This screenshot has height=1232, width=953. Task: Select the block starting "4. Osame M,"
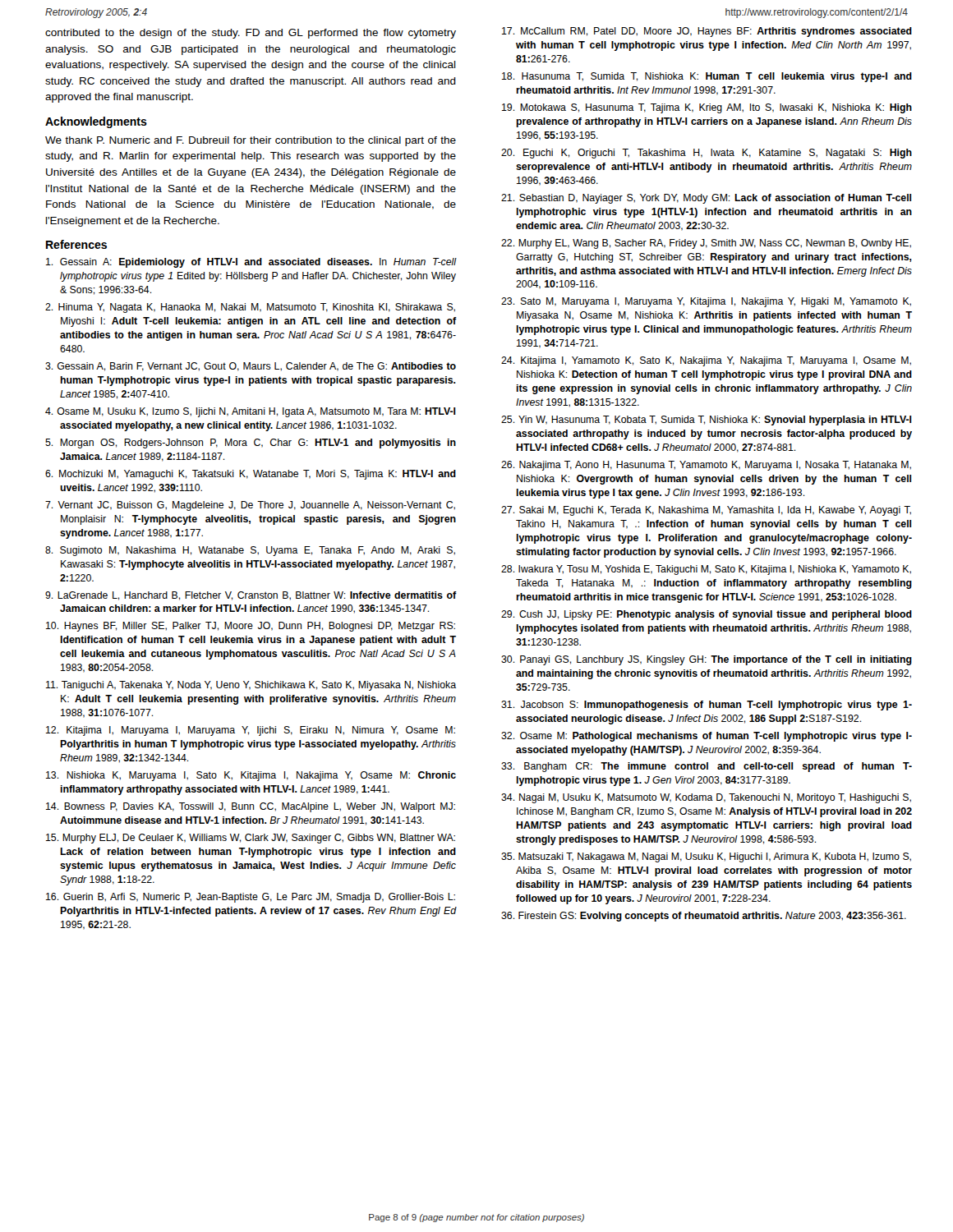[x=251, y=418]
